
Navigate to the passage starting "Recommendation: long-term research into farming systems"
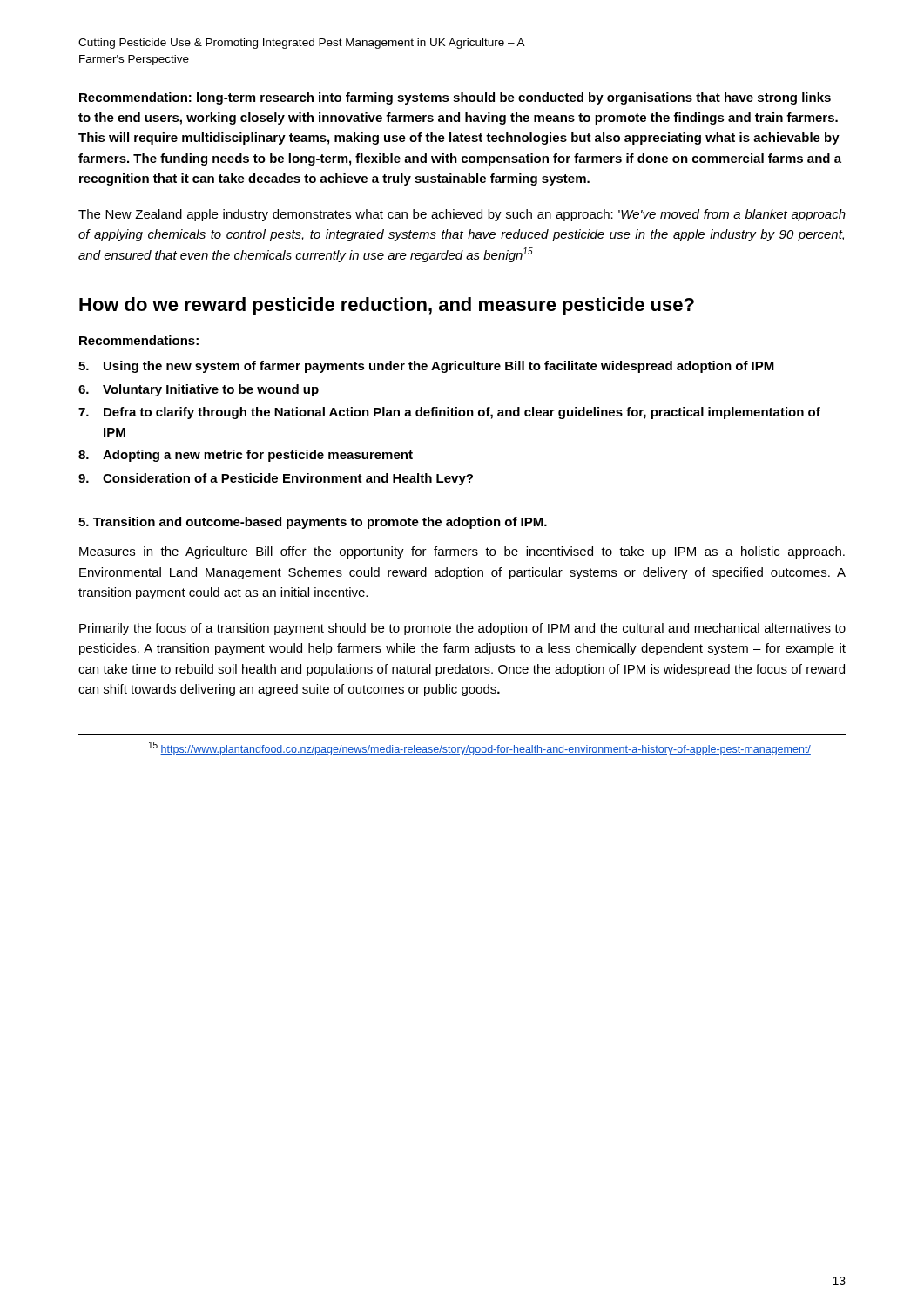point(460,137)
